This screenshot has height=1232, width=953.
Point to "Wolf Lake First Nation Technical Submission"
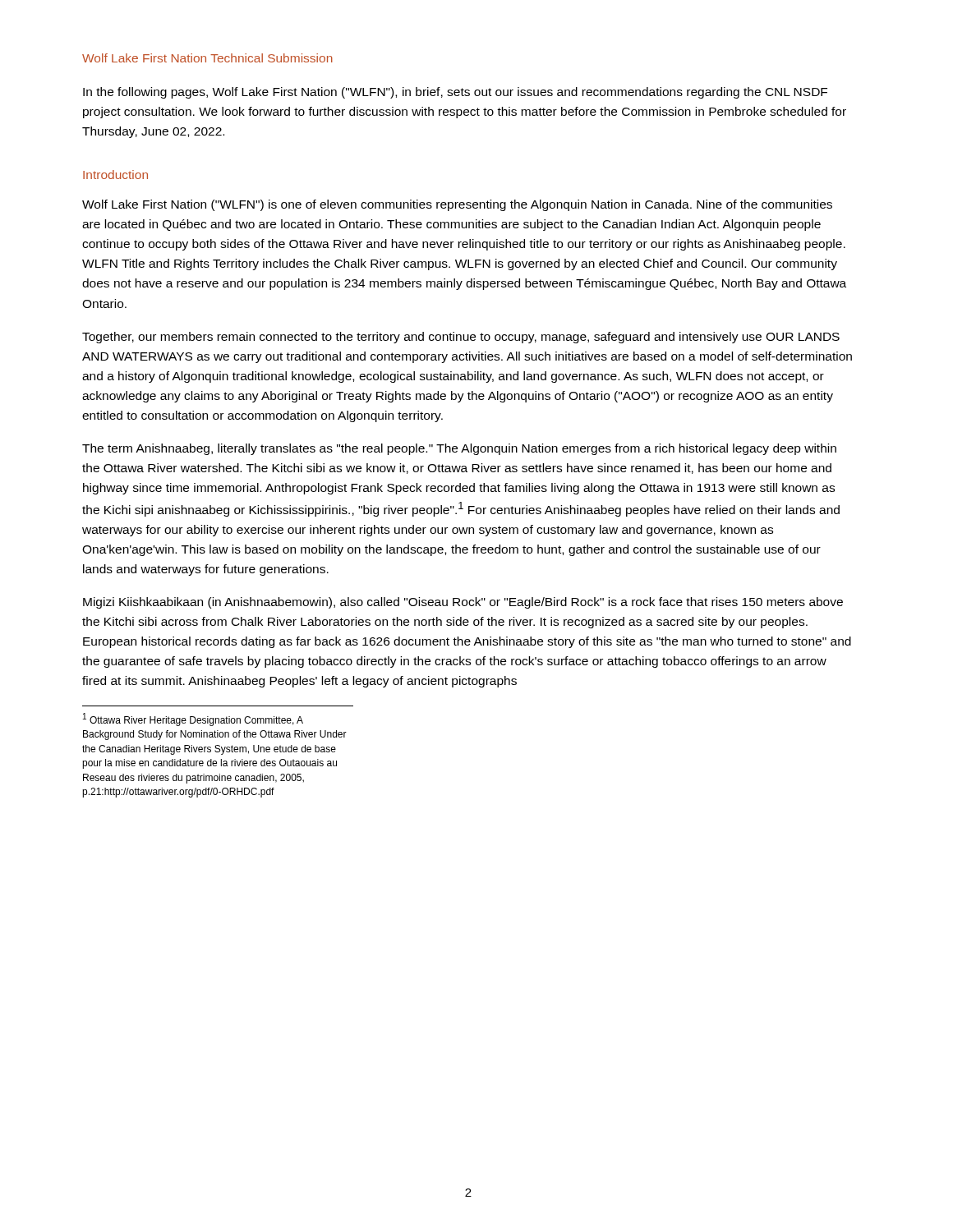pos(208,58)
